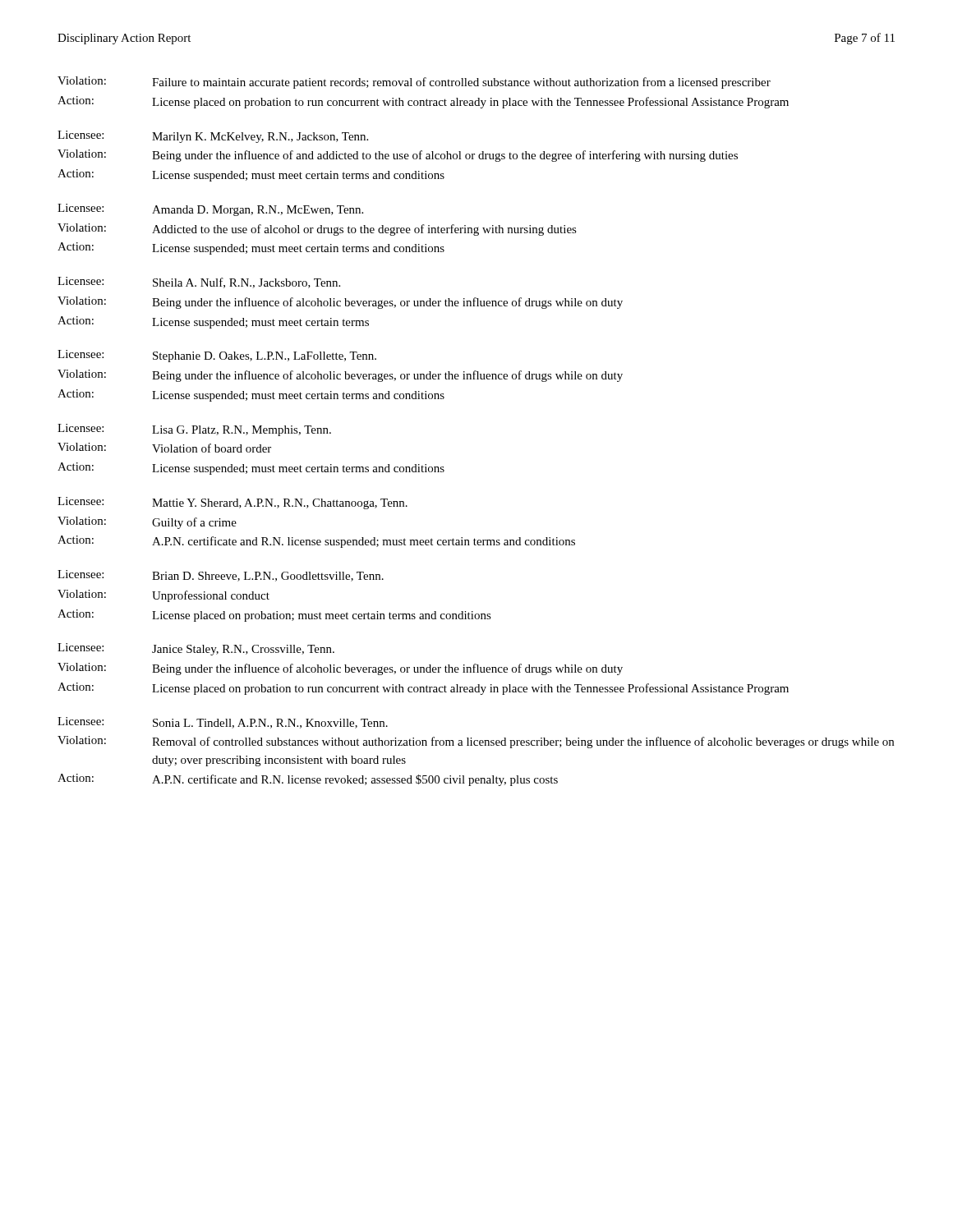953x1232 pixels.
Task: Point to the text block starting "Licensee: Brian D. Shreeve, L.P.N., Goodlettsville, Tenn. Violation:"
Action: (221, 576)
